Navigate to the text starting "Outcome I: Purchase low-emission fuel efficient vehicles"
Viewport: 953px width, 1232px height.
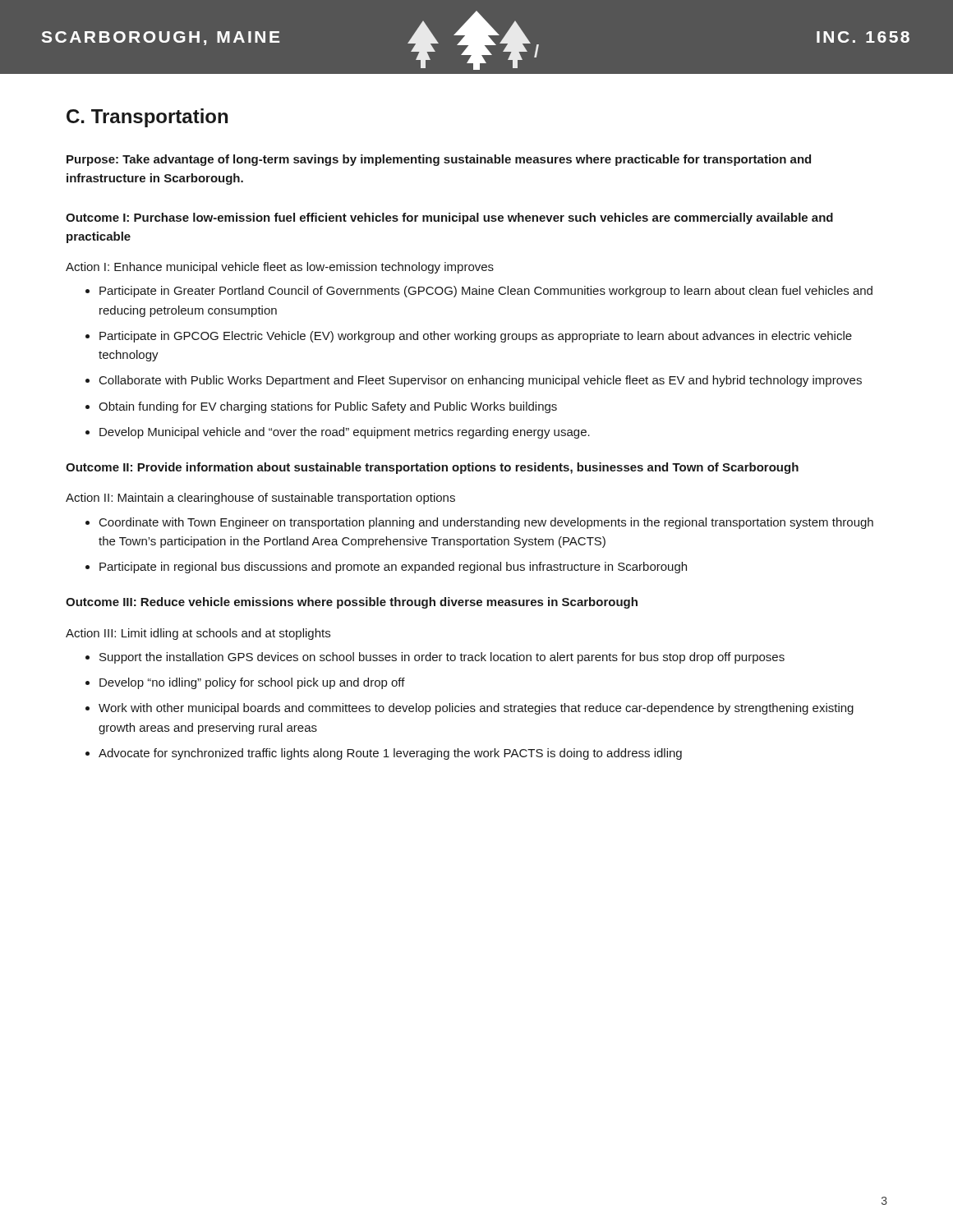click(x=450, y=226)
